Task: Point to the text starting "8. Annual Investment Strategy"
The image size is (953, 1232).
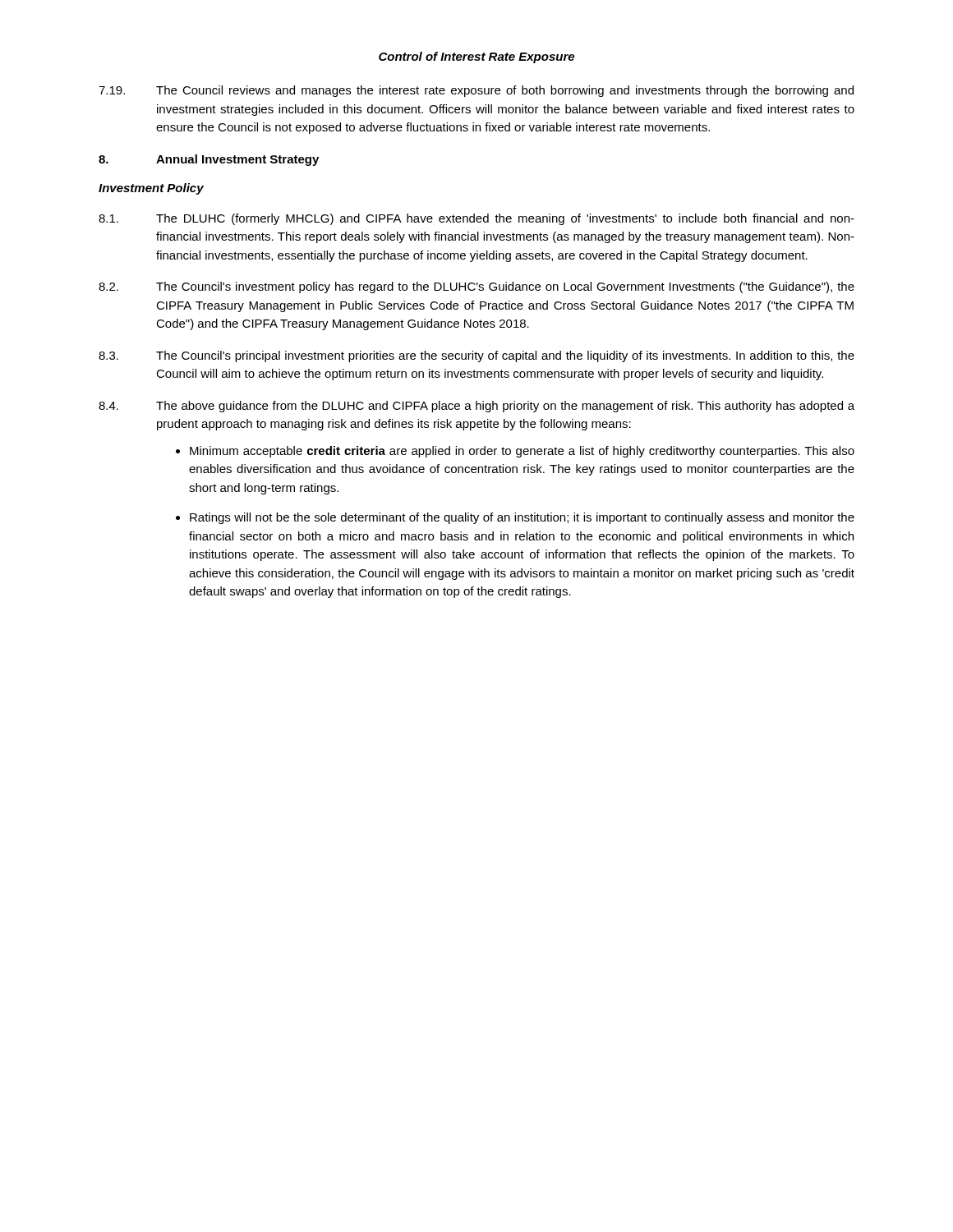Action: [x=209, y=158]
